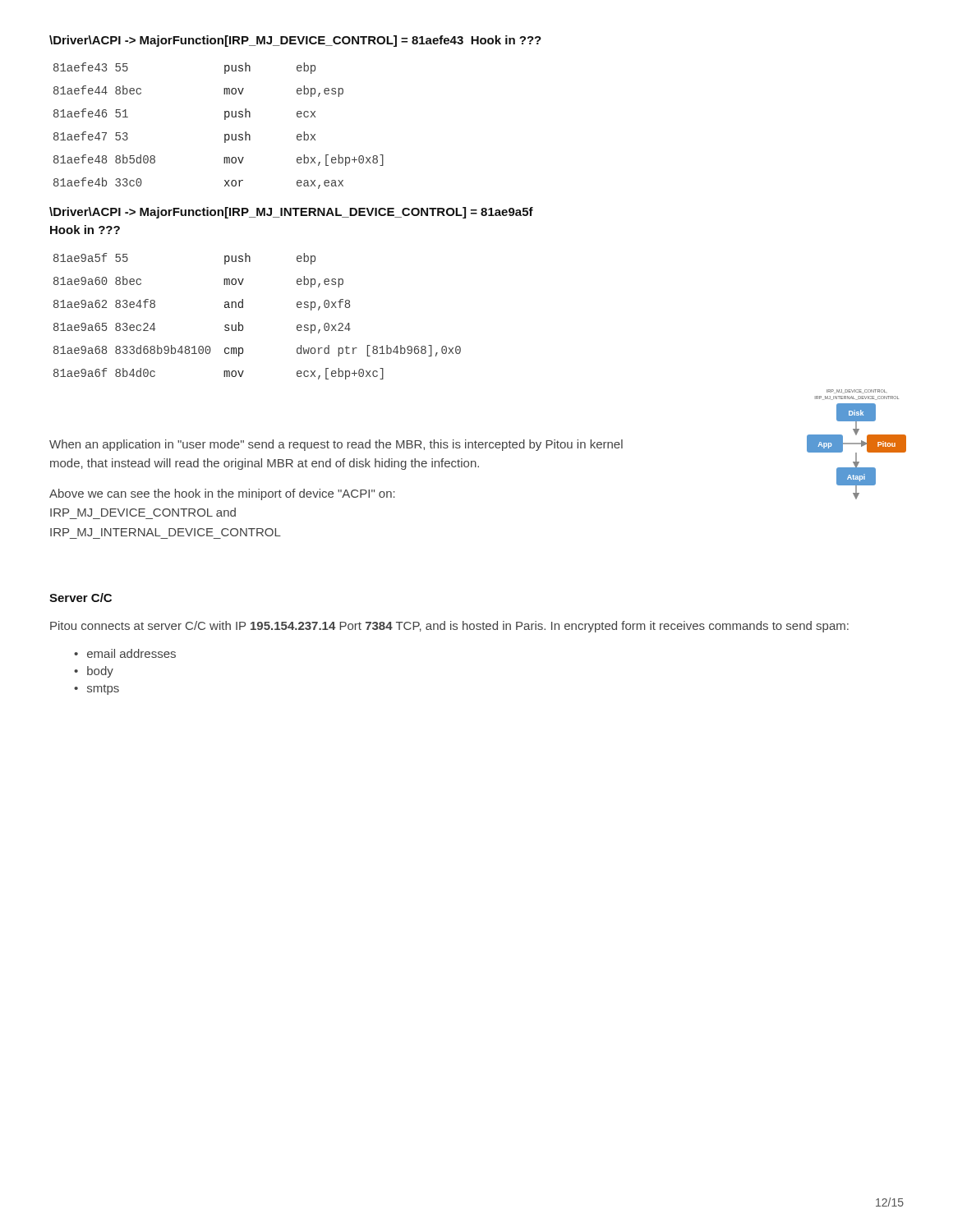953x1232 pixels.
Task: Find "Server C/C" on this page
Action: point(81,597)
